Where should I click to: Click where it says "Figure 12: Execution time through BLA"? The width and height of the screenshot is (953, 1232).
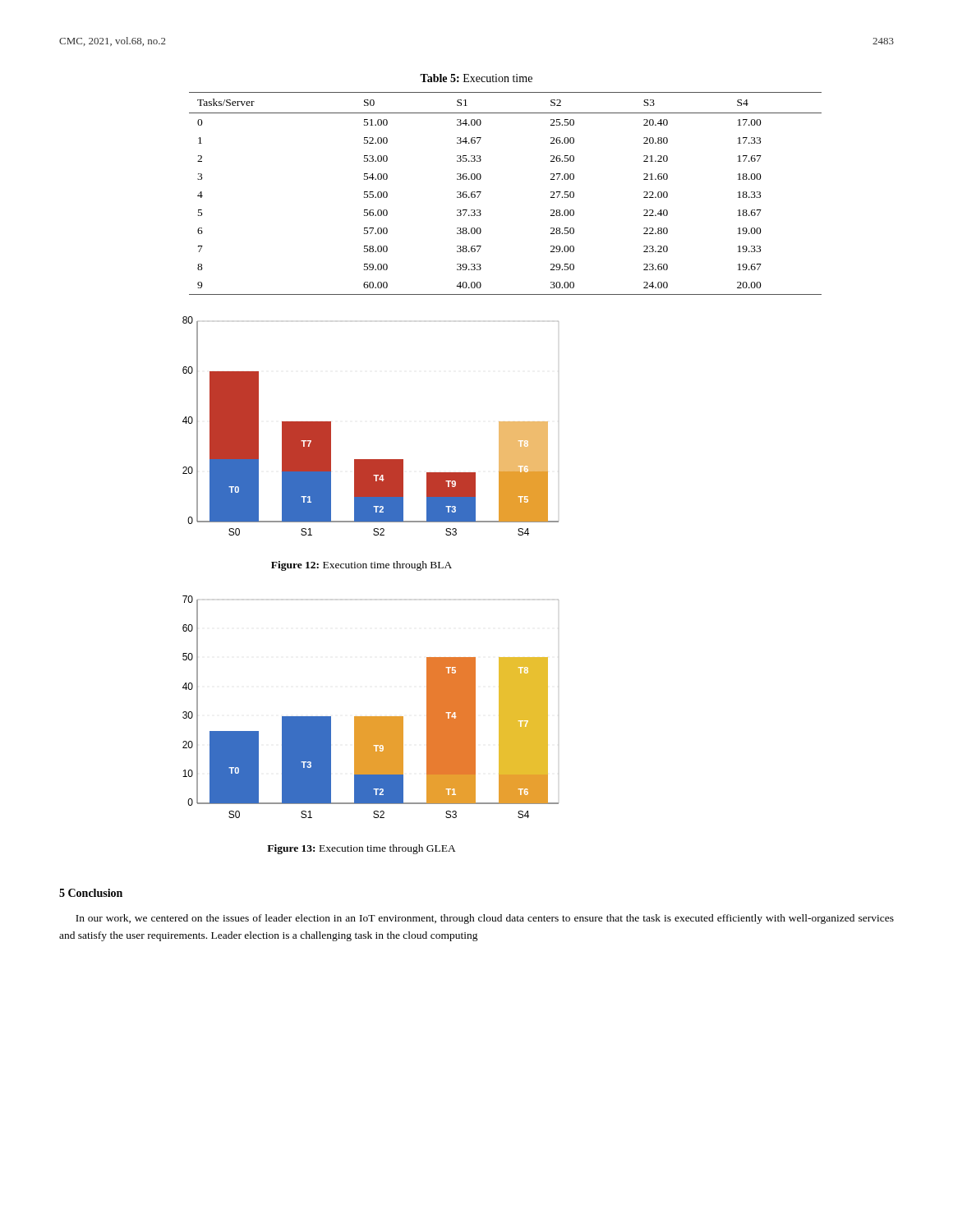coord(361,565)
